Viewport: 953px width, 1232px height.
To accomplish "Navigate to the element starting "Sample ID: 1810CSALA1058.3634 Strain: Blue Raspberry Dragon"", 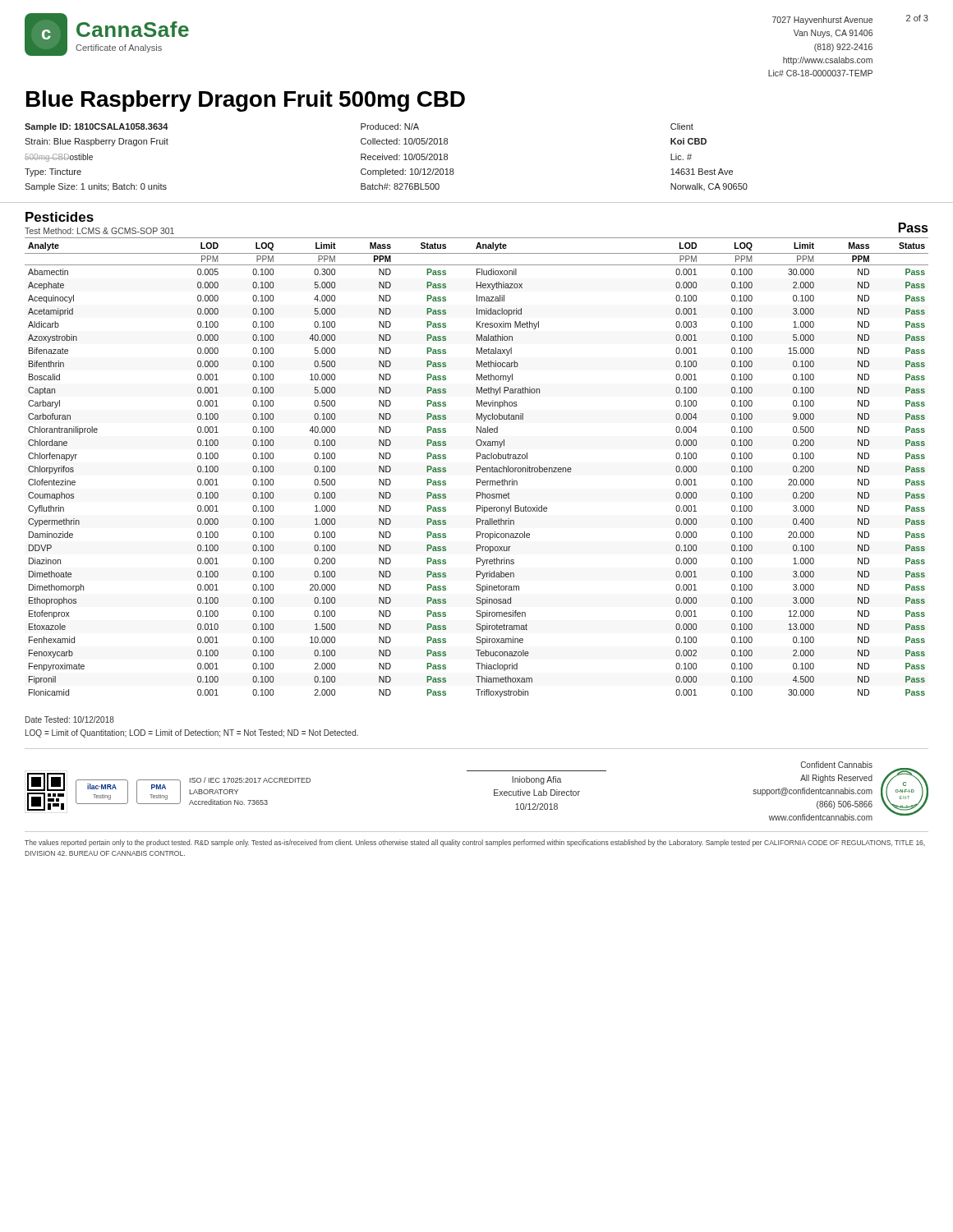I will coord(359,127).
